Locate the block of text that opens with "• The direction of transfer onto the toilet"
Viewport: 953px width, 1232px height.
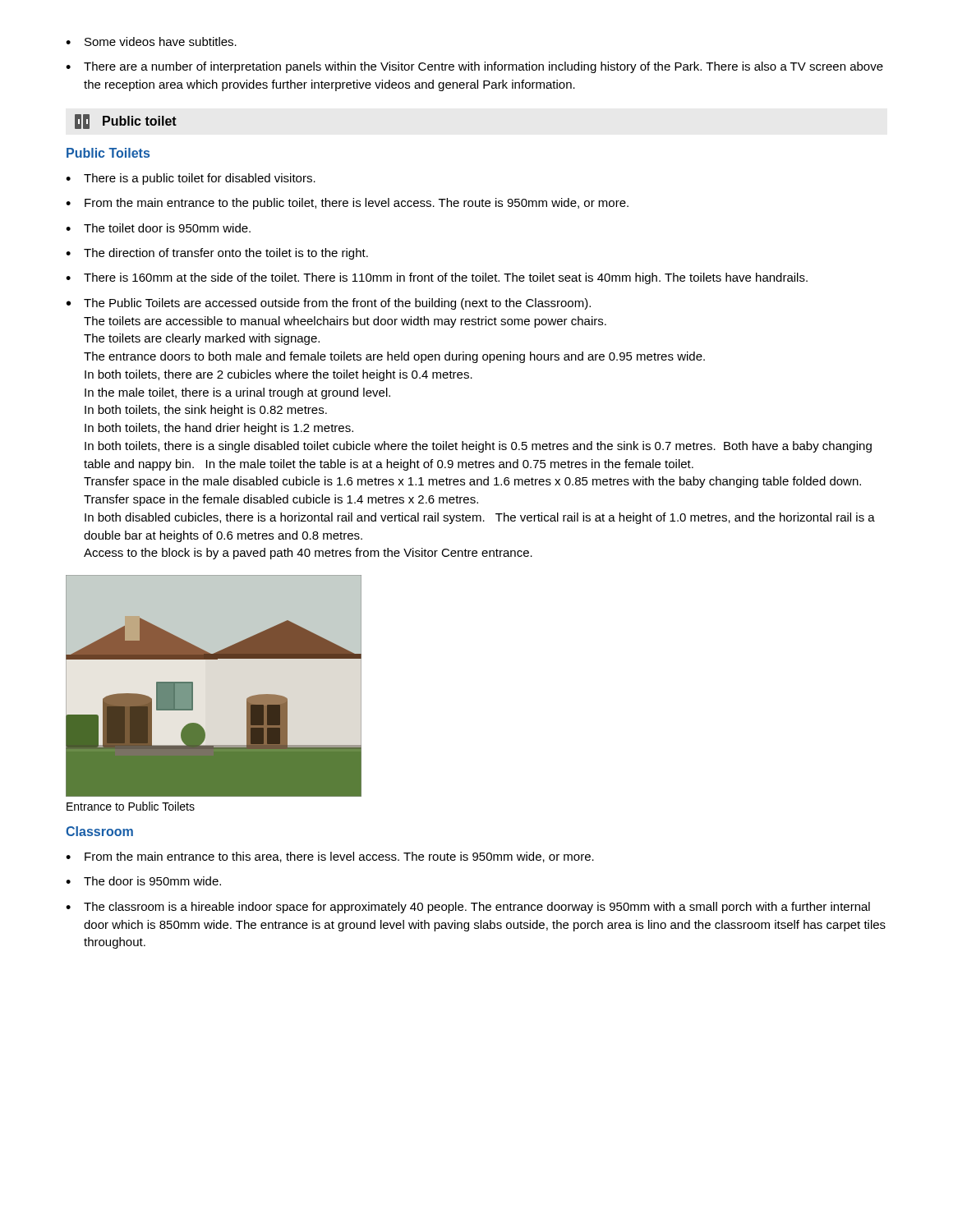click(217, 254)
